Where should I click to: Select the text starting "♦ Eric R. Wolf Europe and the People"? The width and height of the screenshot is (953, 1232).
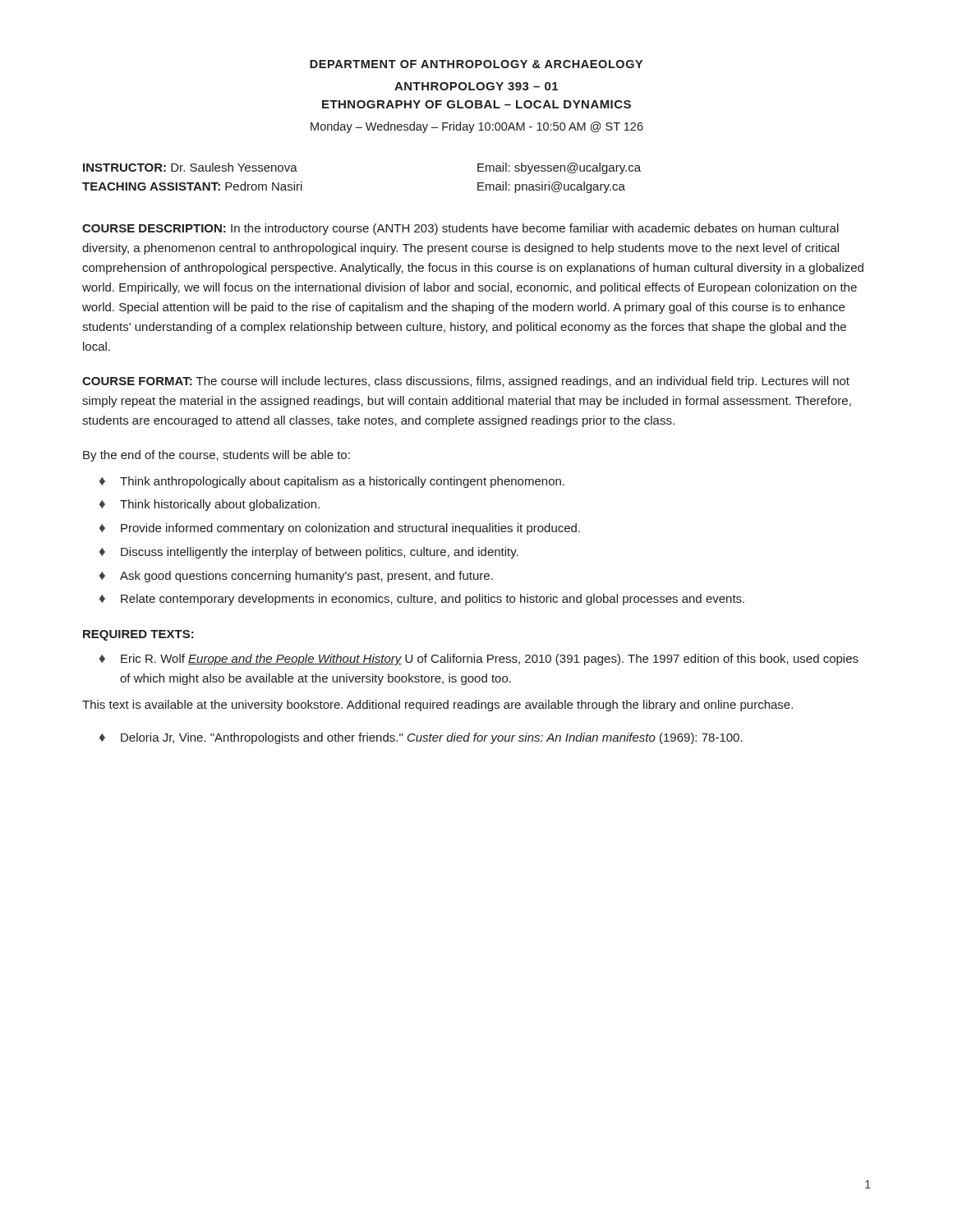pos(485,669)
